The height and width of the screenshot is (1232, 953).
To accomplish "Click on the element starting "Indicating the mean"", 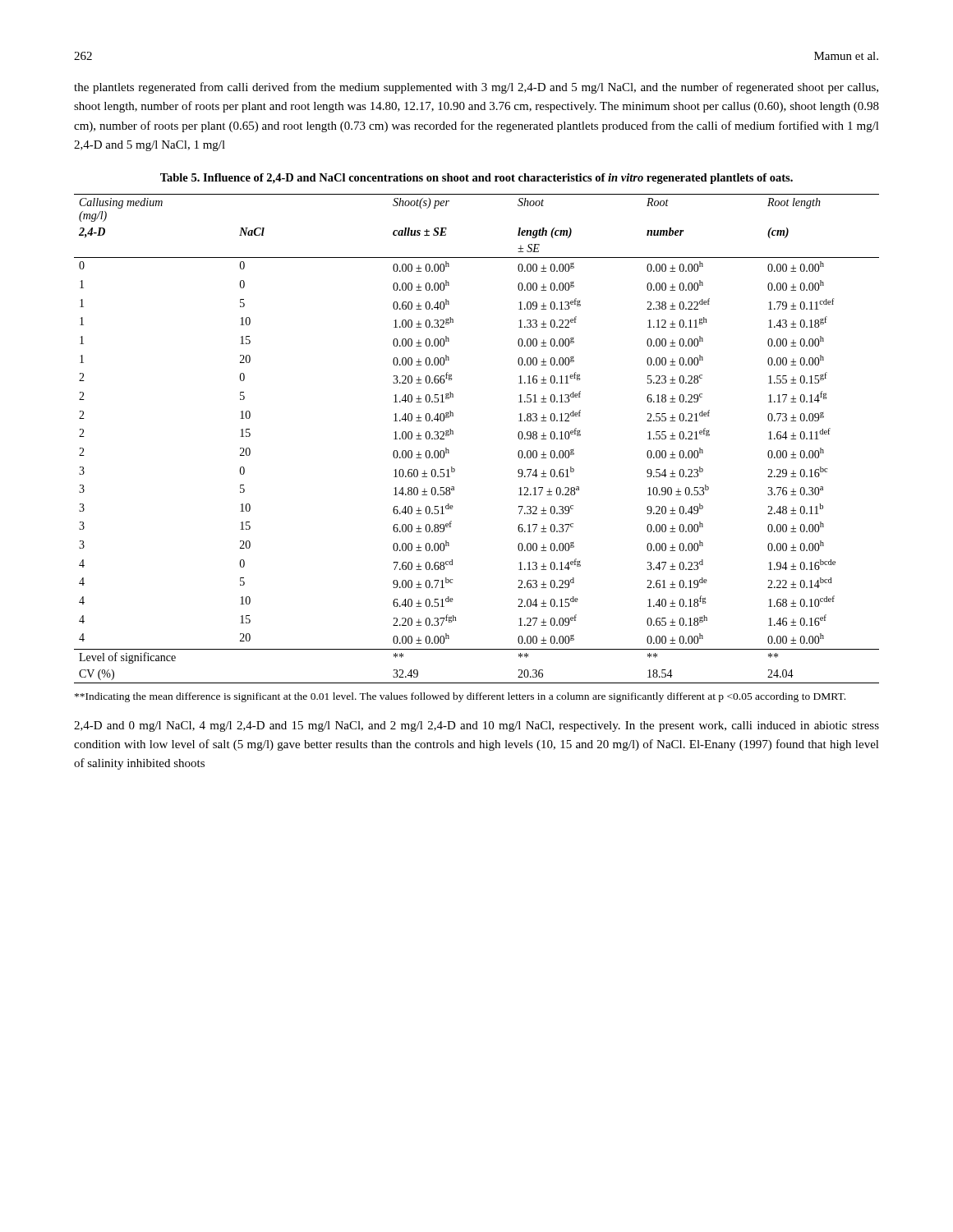I will (x=460, y=696).
